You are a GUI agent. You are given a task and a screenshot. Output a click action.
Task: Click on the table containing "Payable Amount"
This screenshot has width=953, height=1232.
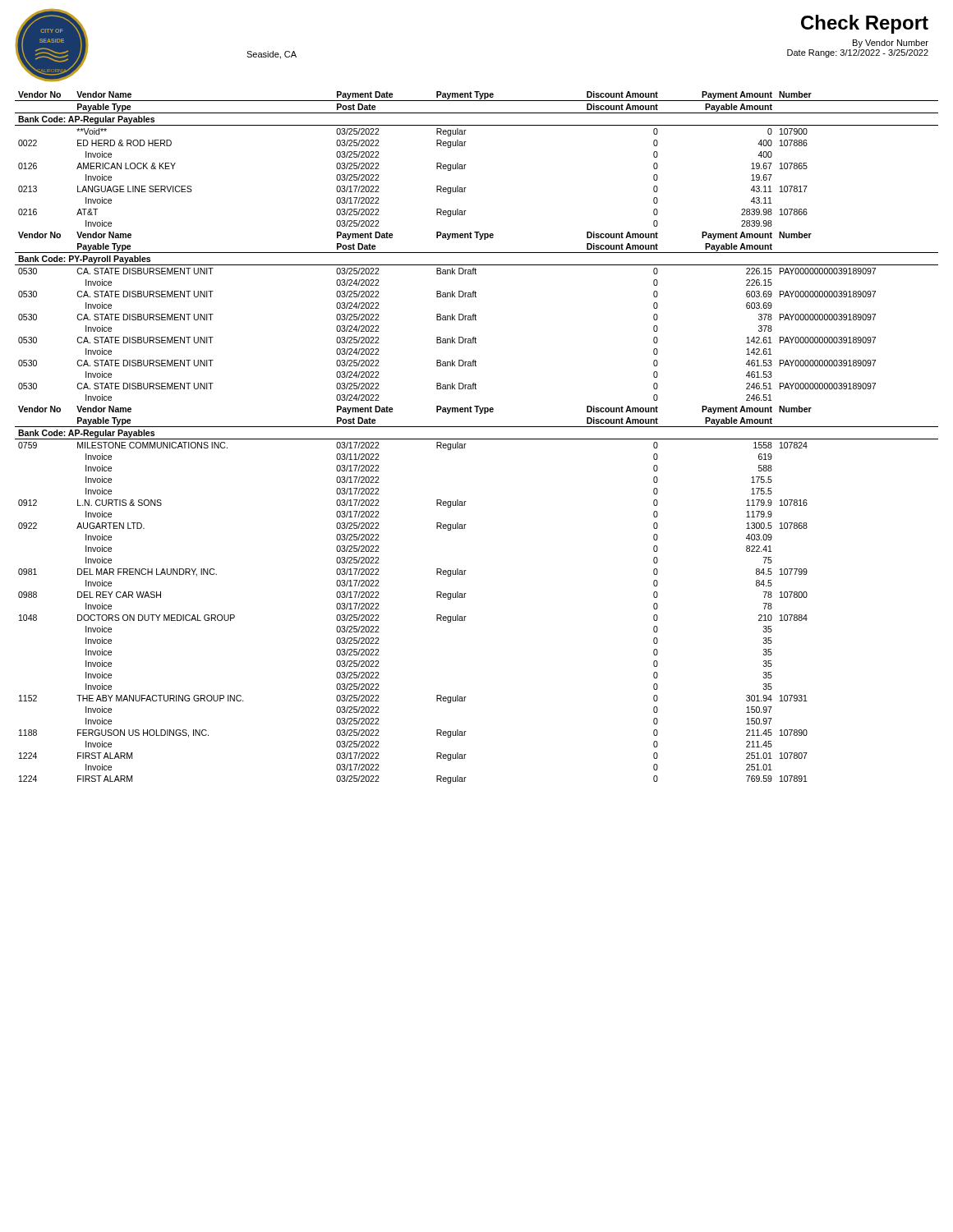tap(476, 437)
